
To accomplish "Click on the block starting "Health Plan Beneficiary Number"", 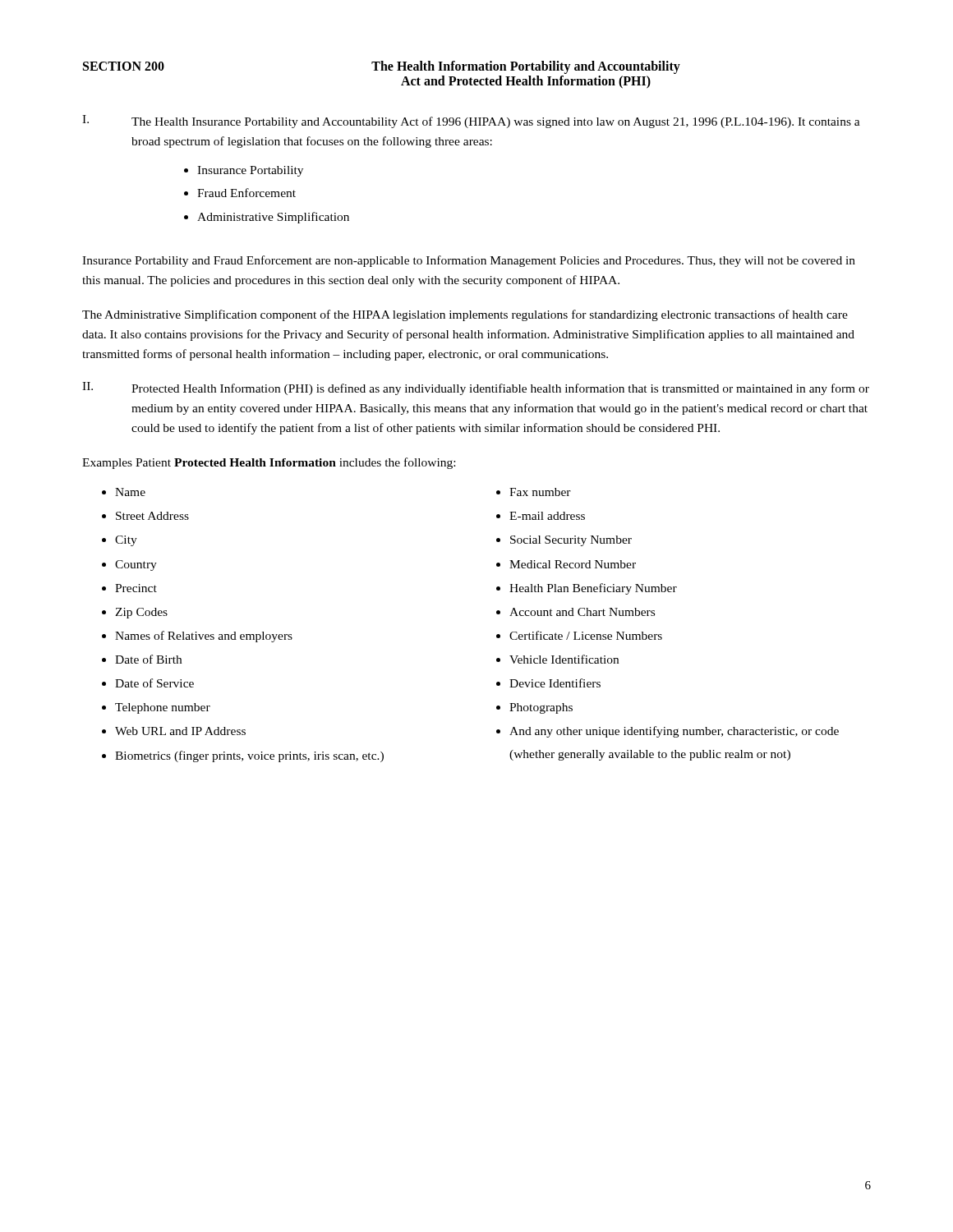I will tap(593, 587).
